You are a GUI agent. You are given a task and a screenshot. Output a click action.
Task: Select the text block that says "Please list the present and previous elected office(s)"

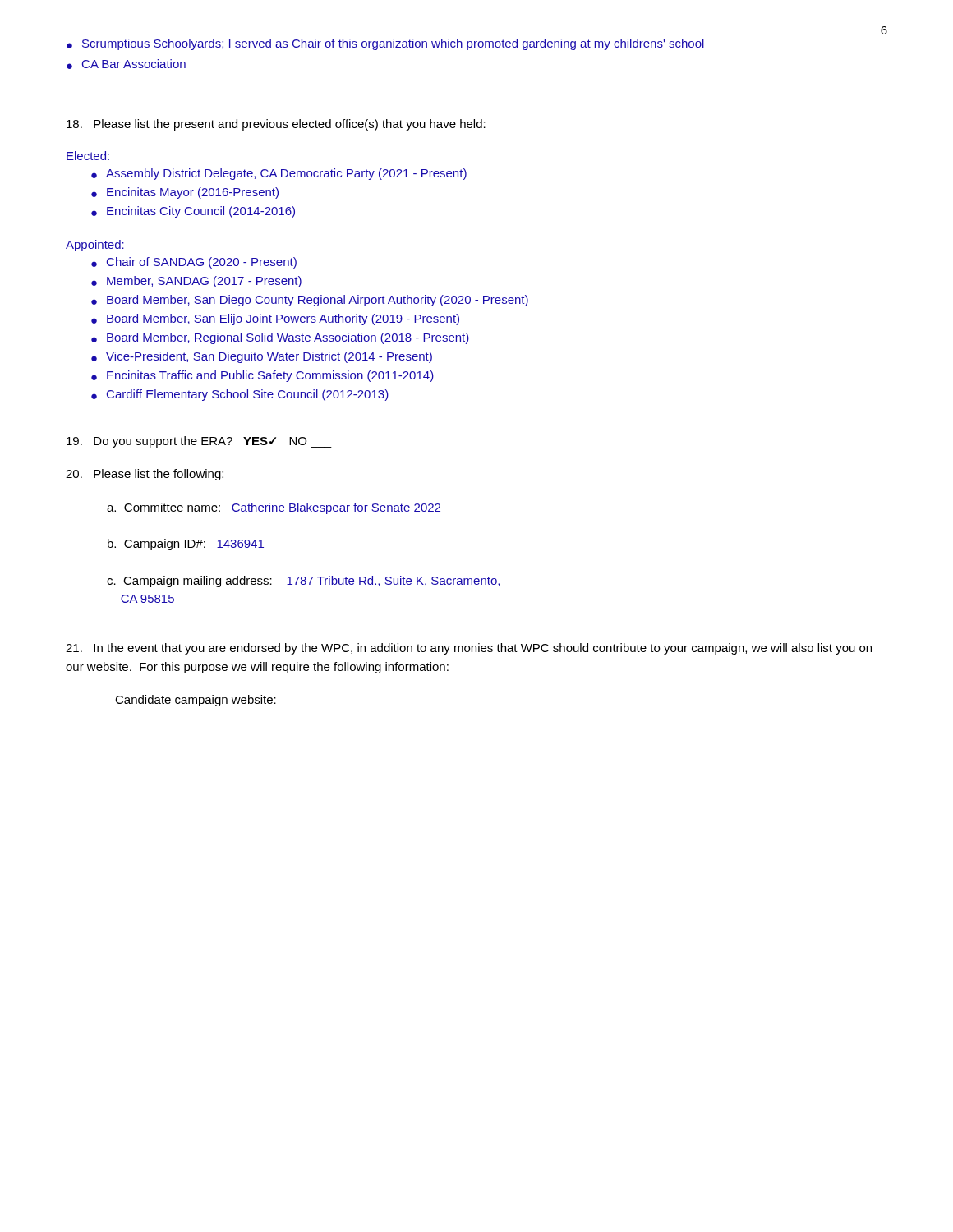coord(276,124)
